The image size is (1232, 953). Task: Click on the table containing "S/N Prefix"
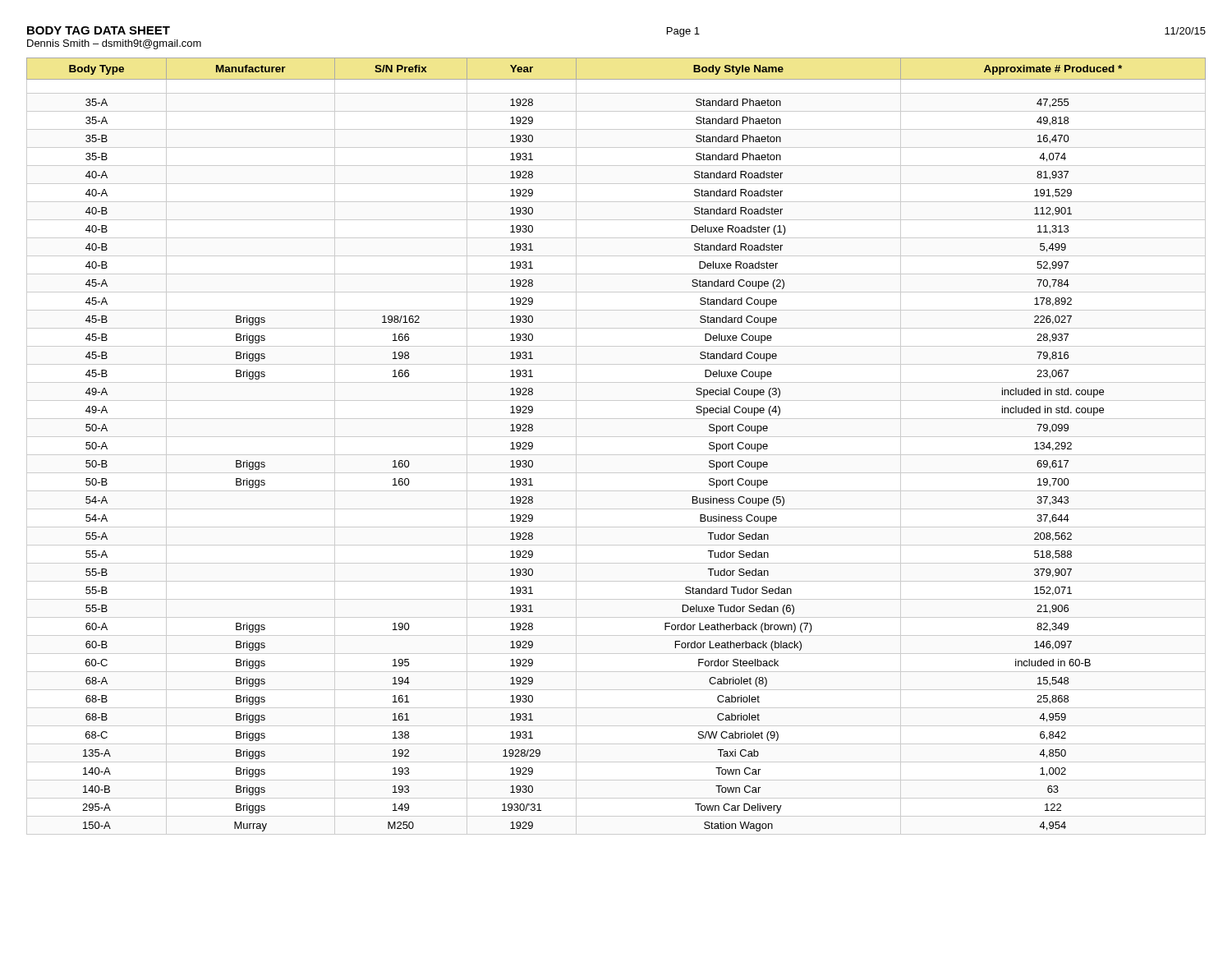616,446
